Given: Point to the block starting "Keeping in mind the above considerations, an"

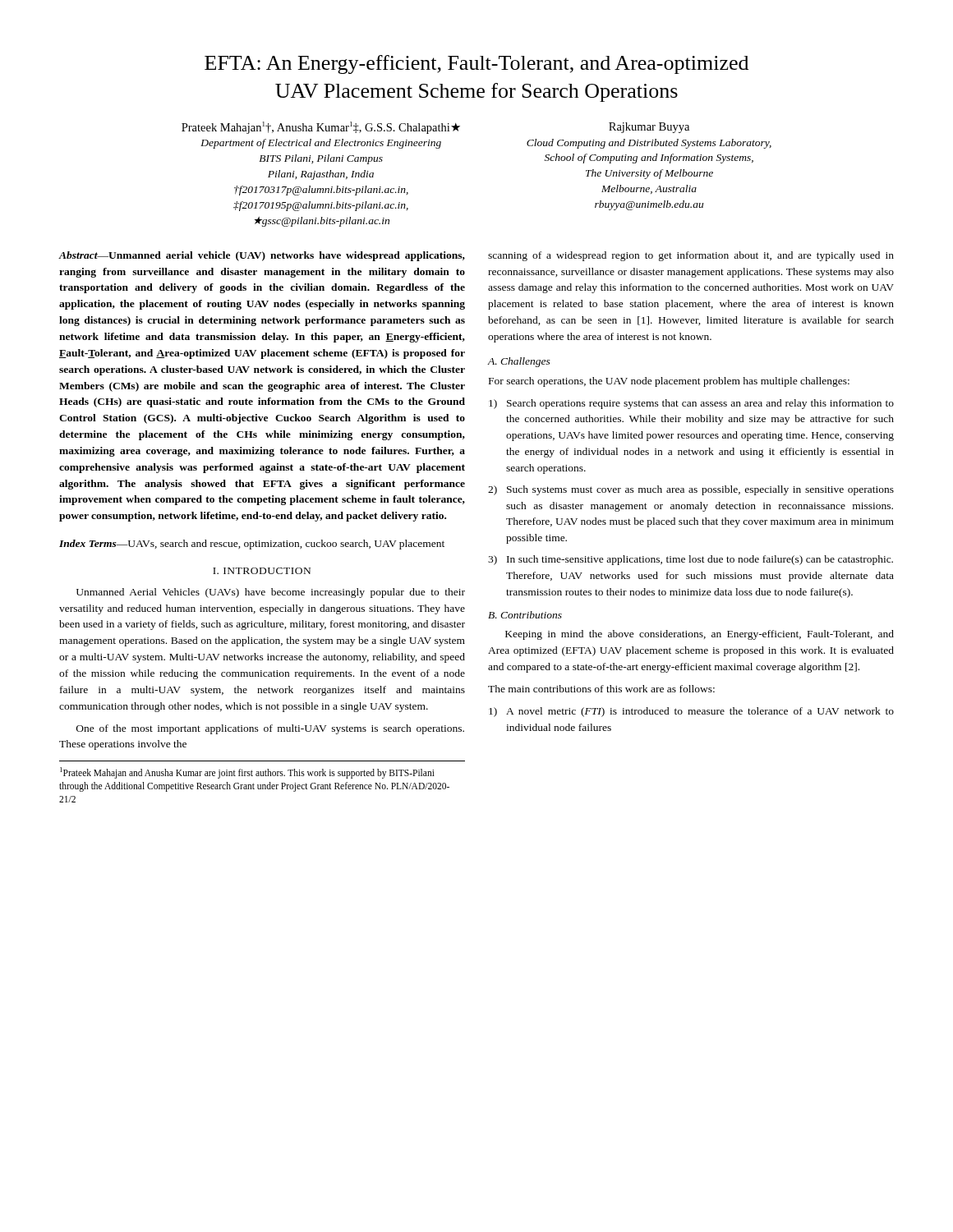Looking at the screenshot, I should click(691, 662).
